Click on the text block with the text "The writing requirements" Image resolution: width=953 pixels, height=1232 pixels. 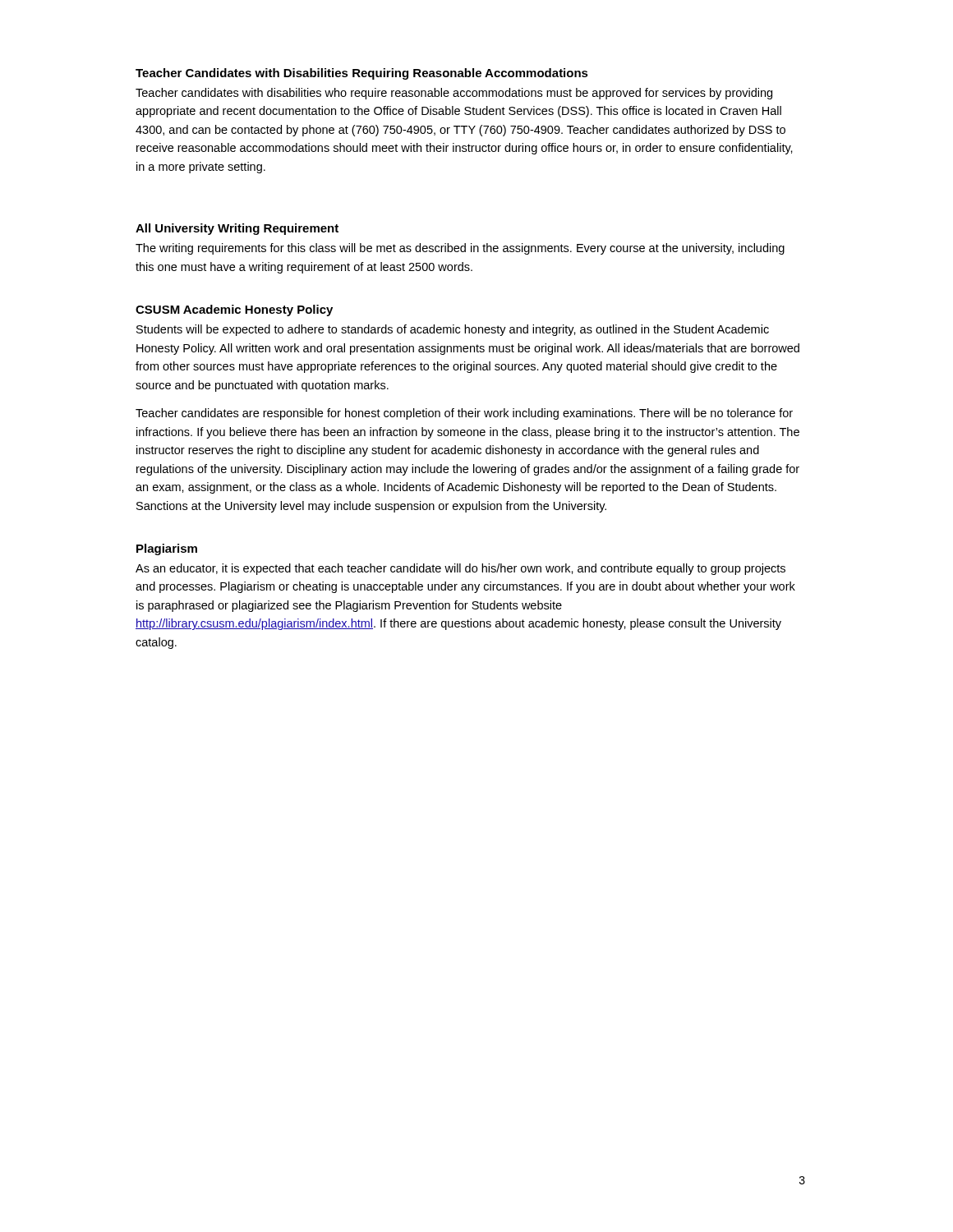[x=460, y=258]
